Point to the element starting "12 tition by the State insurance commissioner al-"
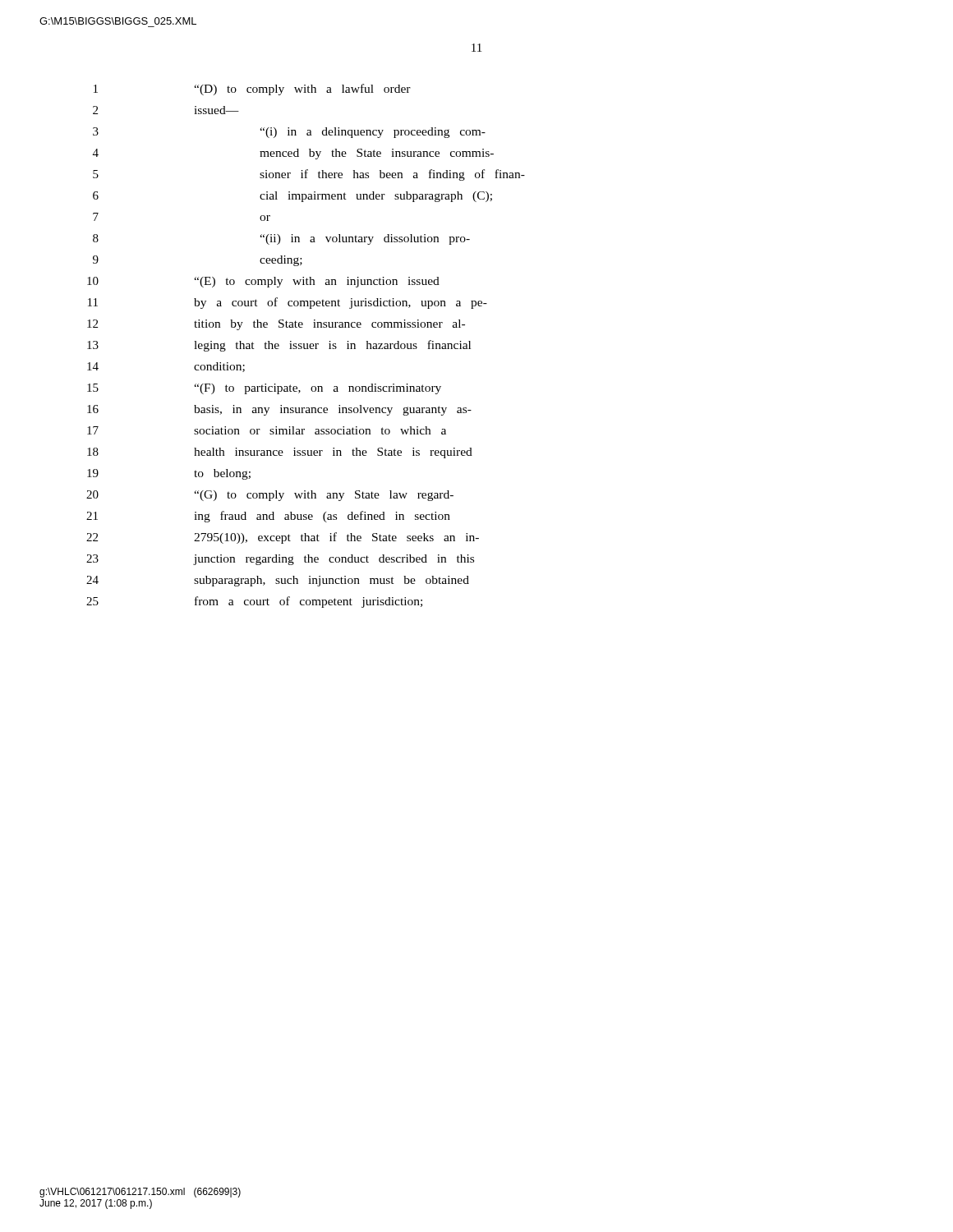 click(x=476, y=324)
